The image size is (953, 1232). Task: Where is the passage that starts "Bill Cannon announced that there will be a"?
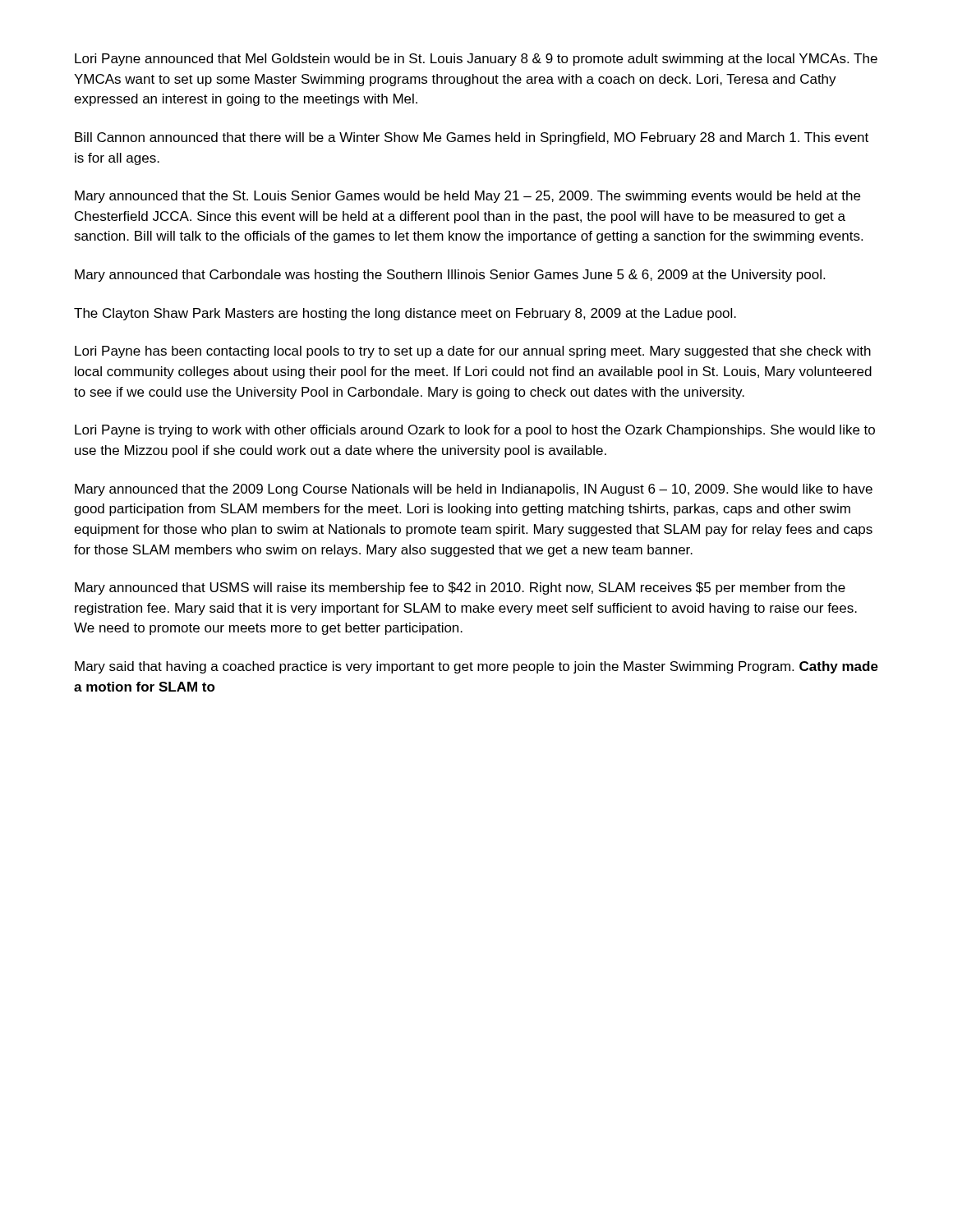(471, 148)
